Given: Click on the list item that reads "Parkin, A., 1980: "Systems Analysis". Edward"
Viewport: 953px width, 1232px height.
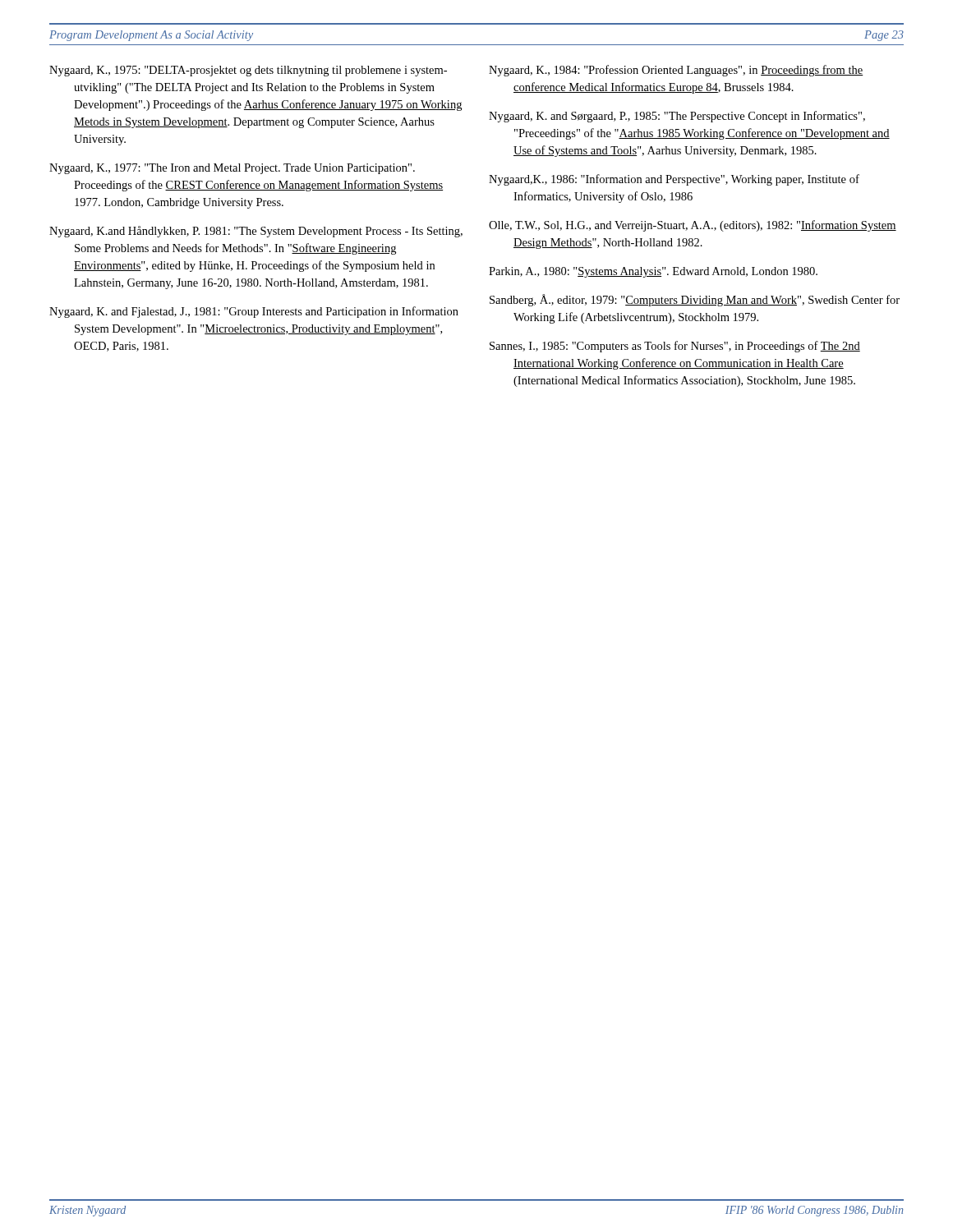Looking at the screenshot, I should tap(654, 271).
